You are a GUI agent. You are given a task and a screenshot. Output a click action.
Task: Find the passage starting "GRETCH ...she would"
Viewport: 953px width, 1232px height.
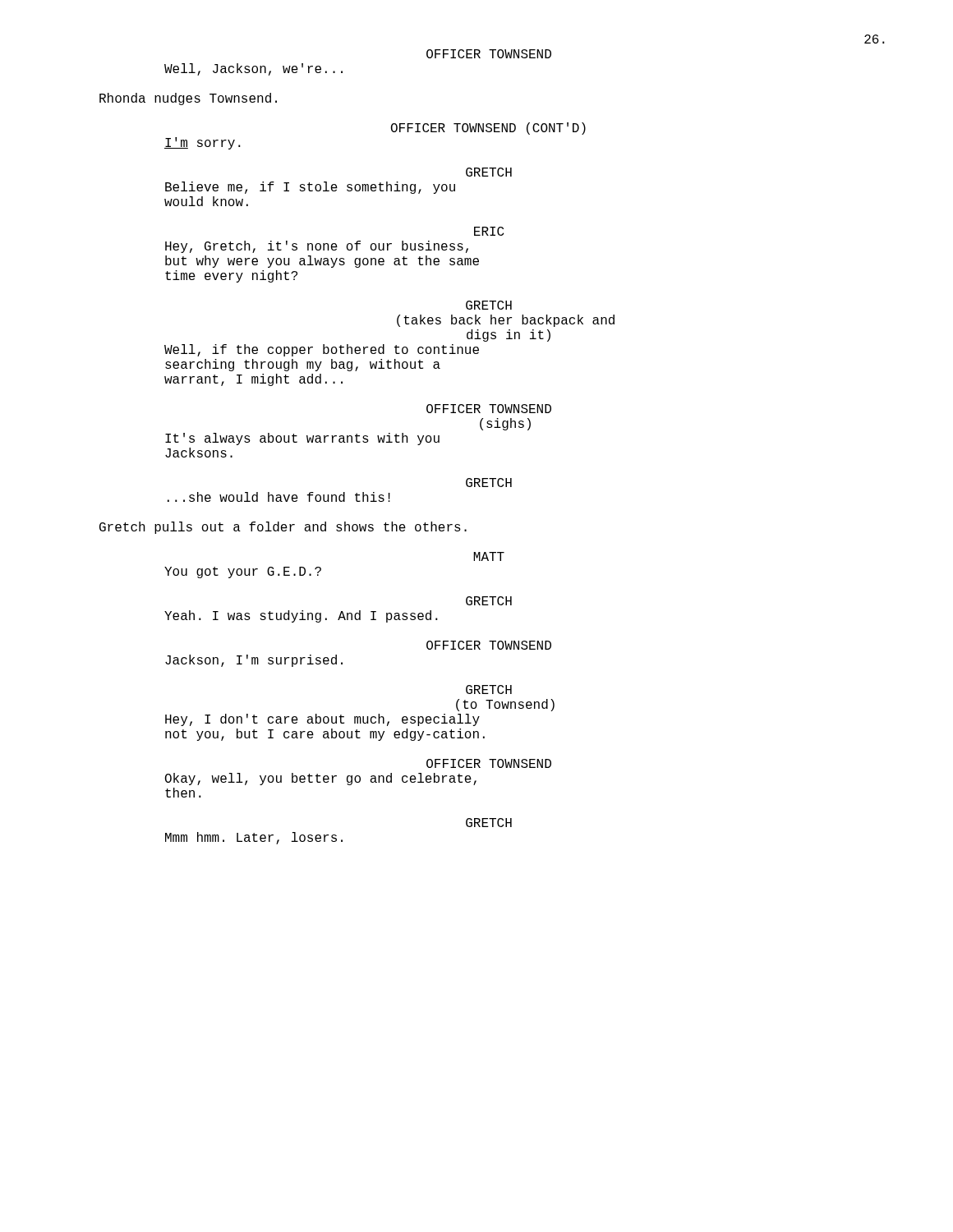click(460, 491)
